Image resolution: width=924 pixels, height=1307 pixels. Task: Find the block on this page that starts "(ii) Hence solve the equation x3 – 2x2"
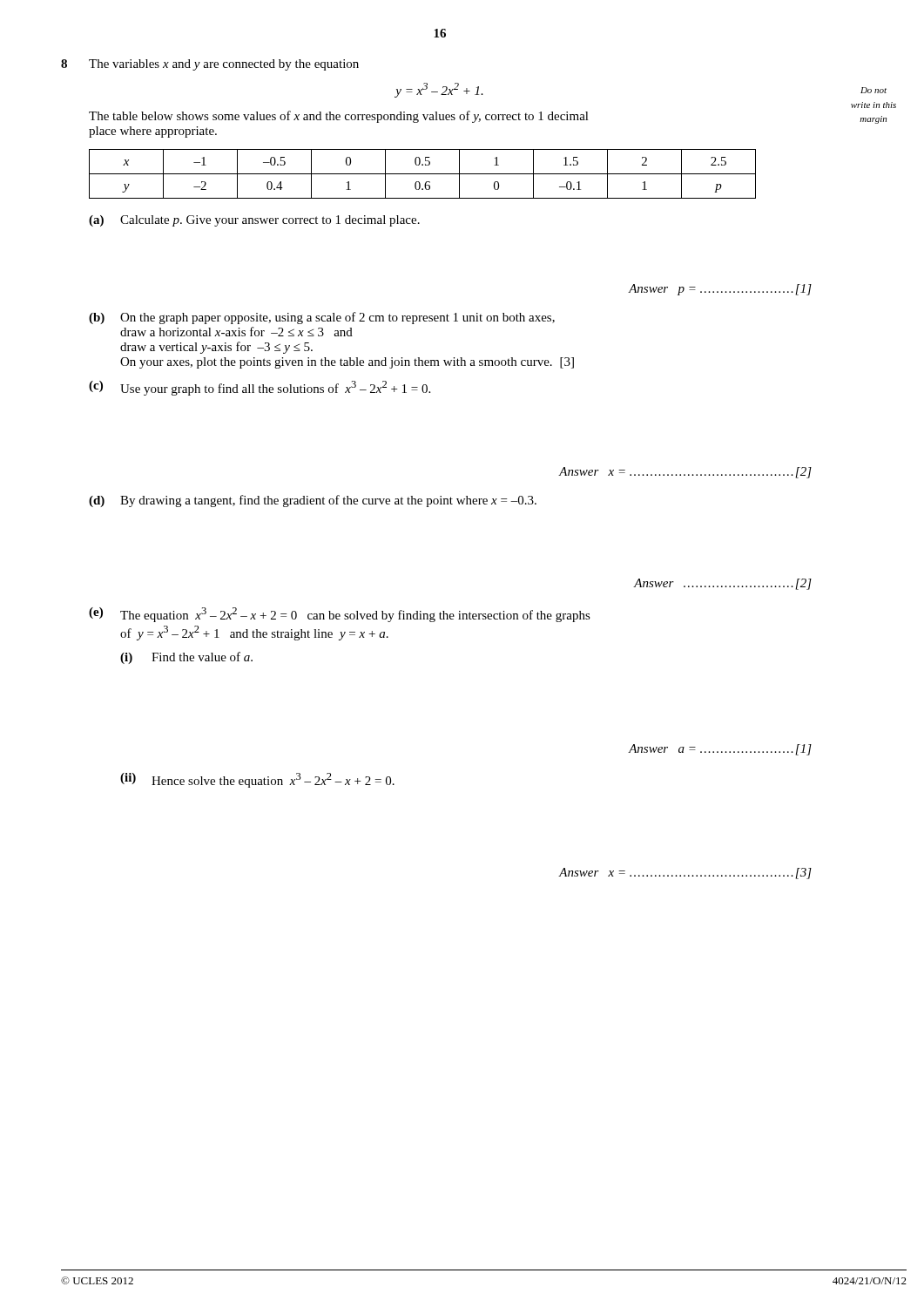(x=257, y=780)
